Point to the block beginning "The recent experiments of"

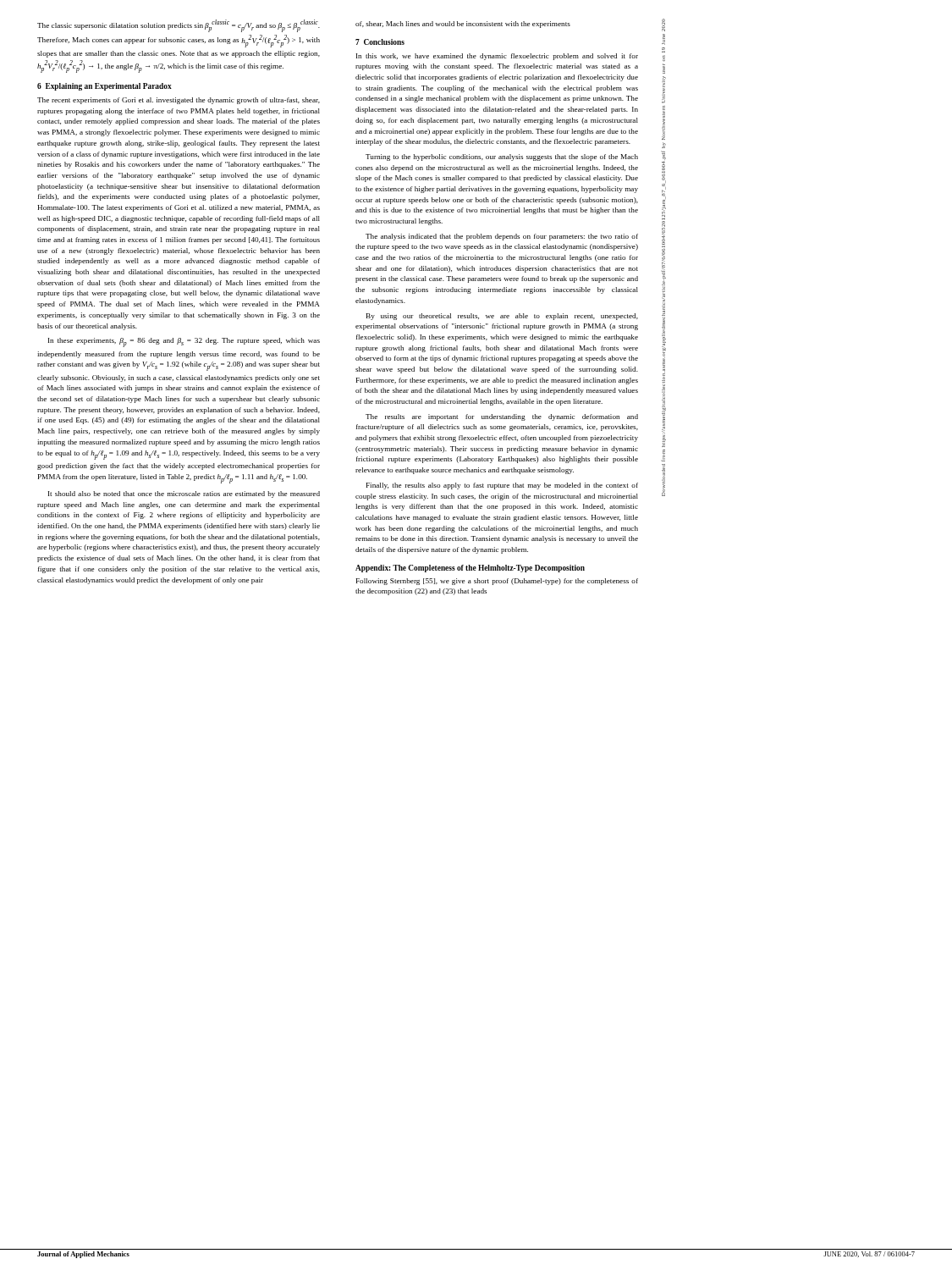coord(179,340)
